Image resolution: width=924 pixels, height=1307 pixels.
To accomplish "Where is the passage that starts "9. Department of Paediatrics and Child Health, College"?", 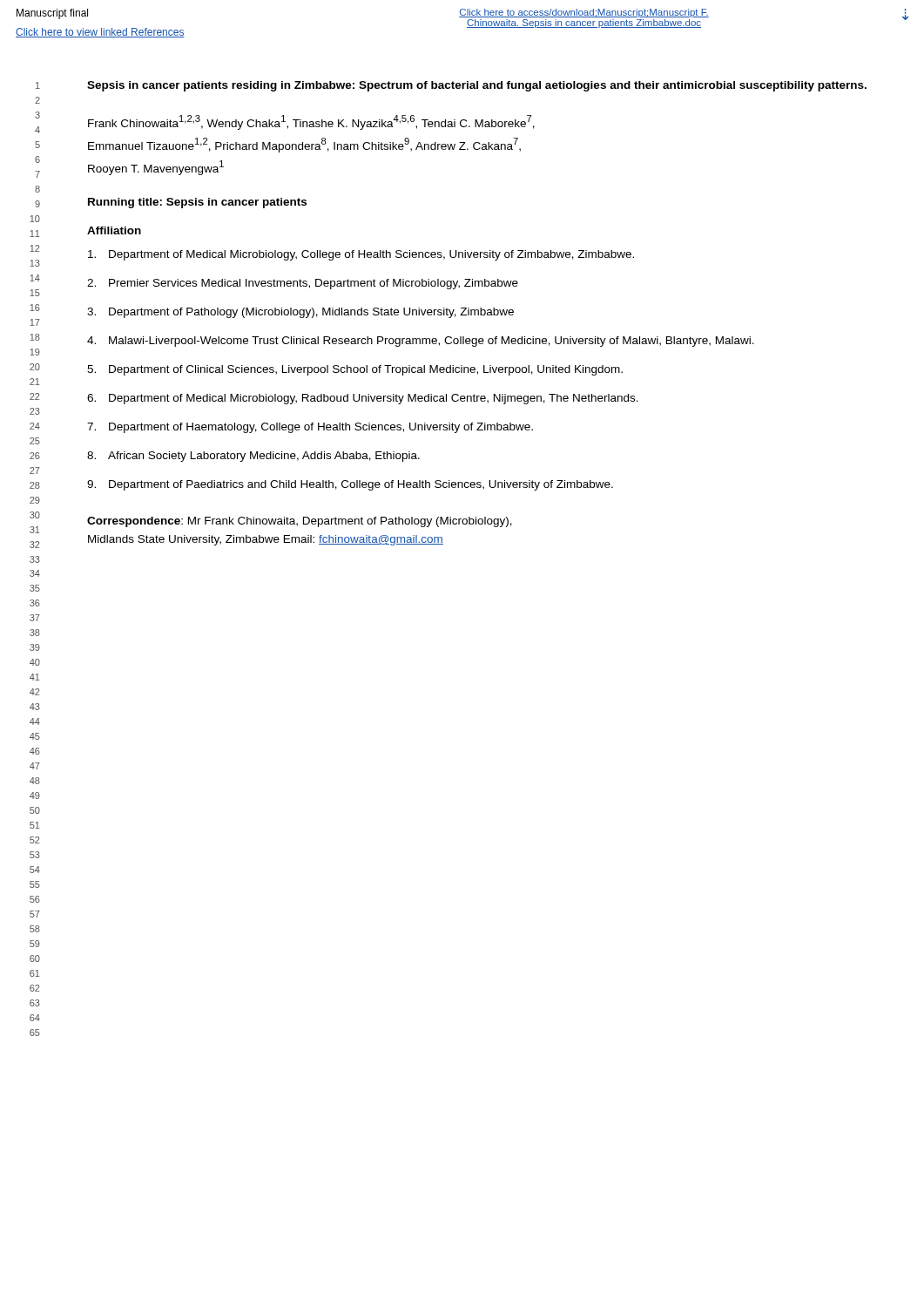I will pyautogui.click(x=350, y=485).
